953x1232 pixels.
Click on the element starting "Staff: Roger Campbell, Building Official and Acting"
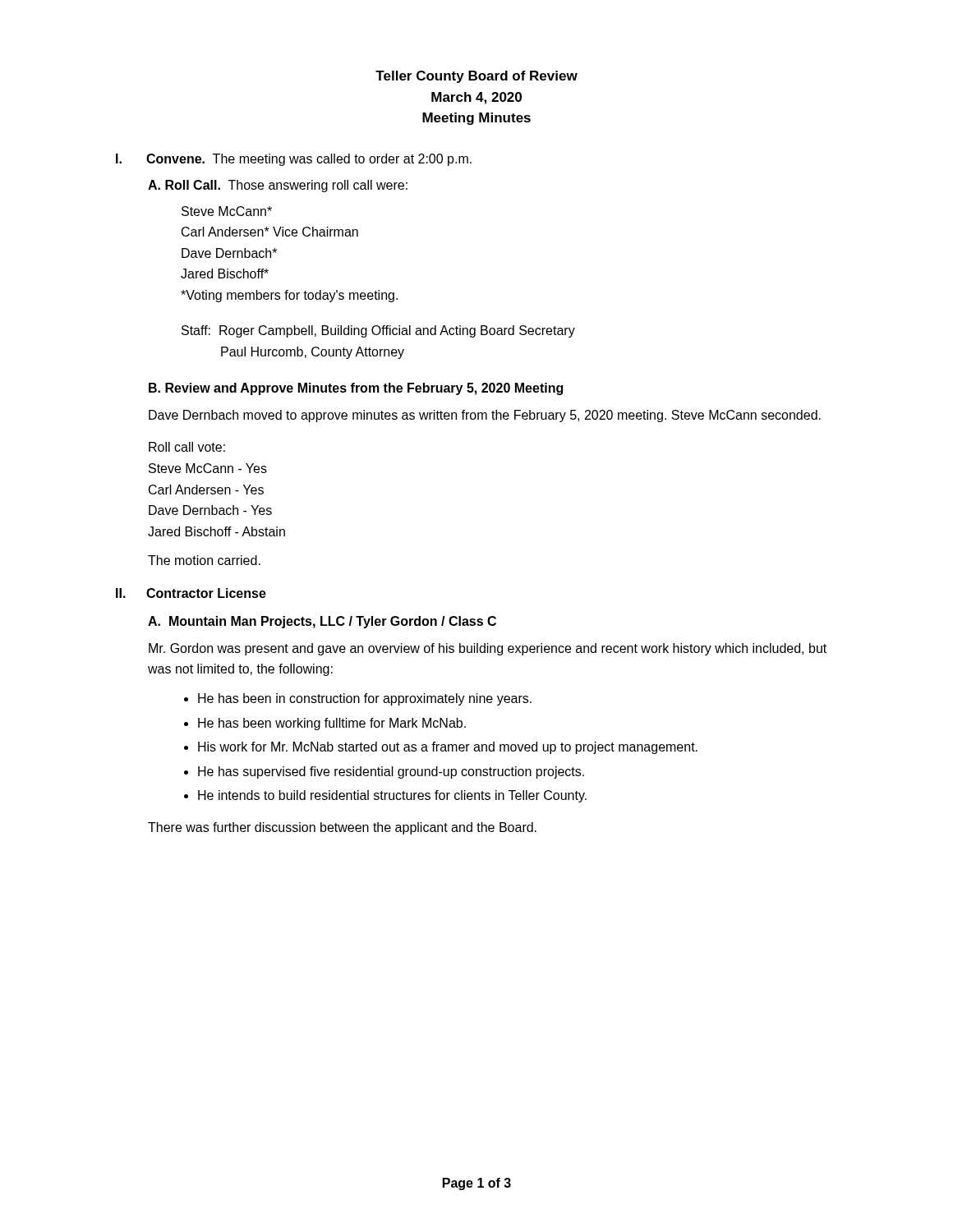point(509,342)
